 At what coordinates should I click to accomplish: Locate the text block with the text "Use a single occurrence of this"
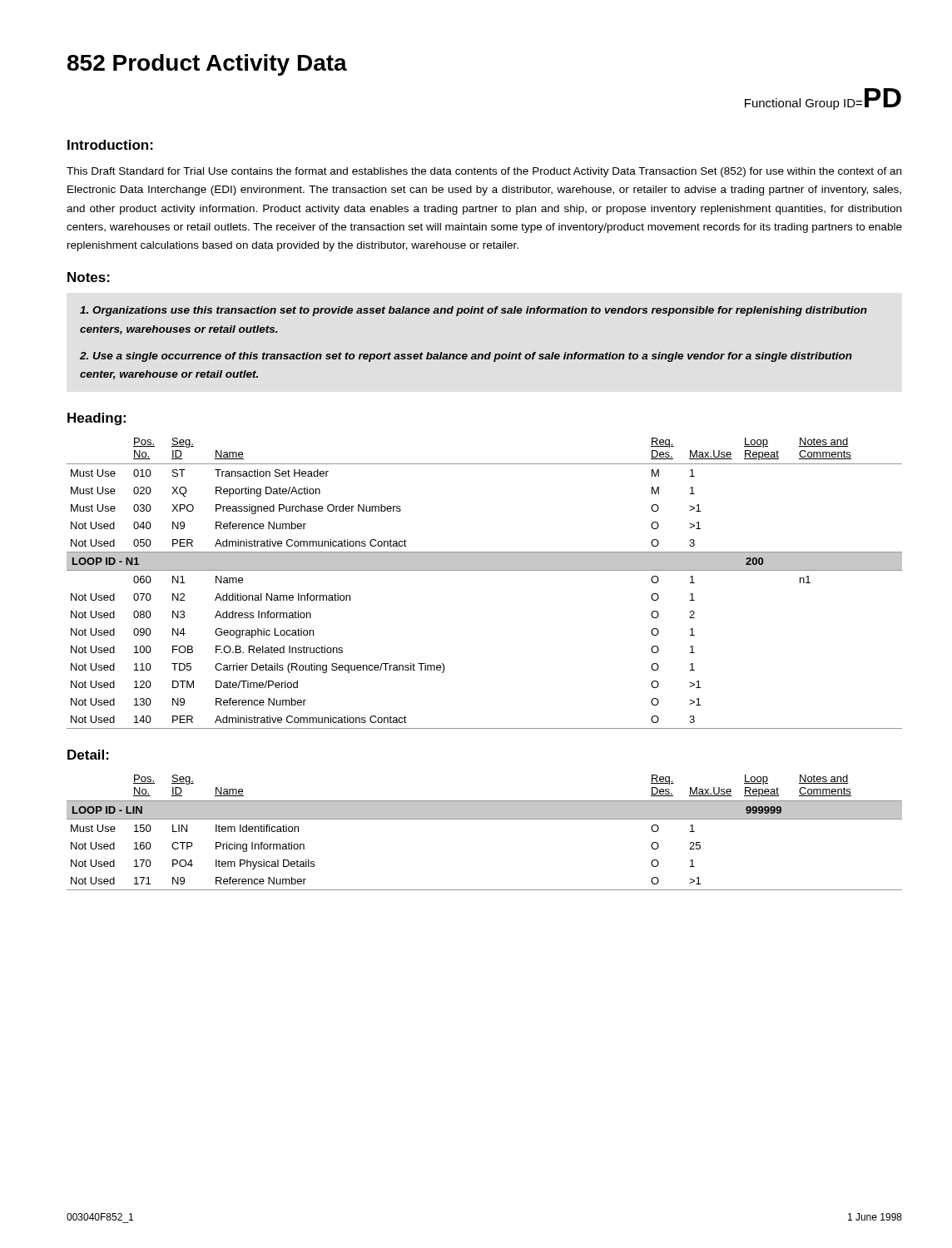coord(466,365)
